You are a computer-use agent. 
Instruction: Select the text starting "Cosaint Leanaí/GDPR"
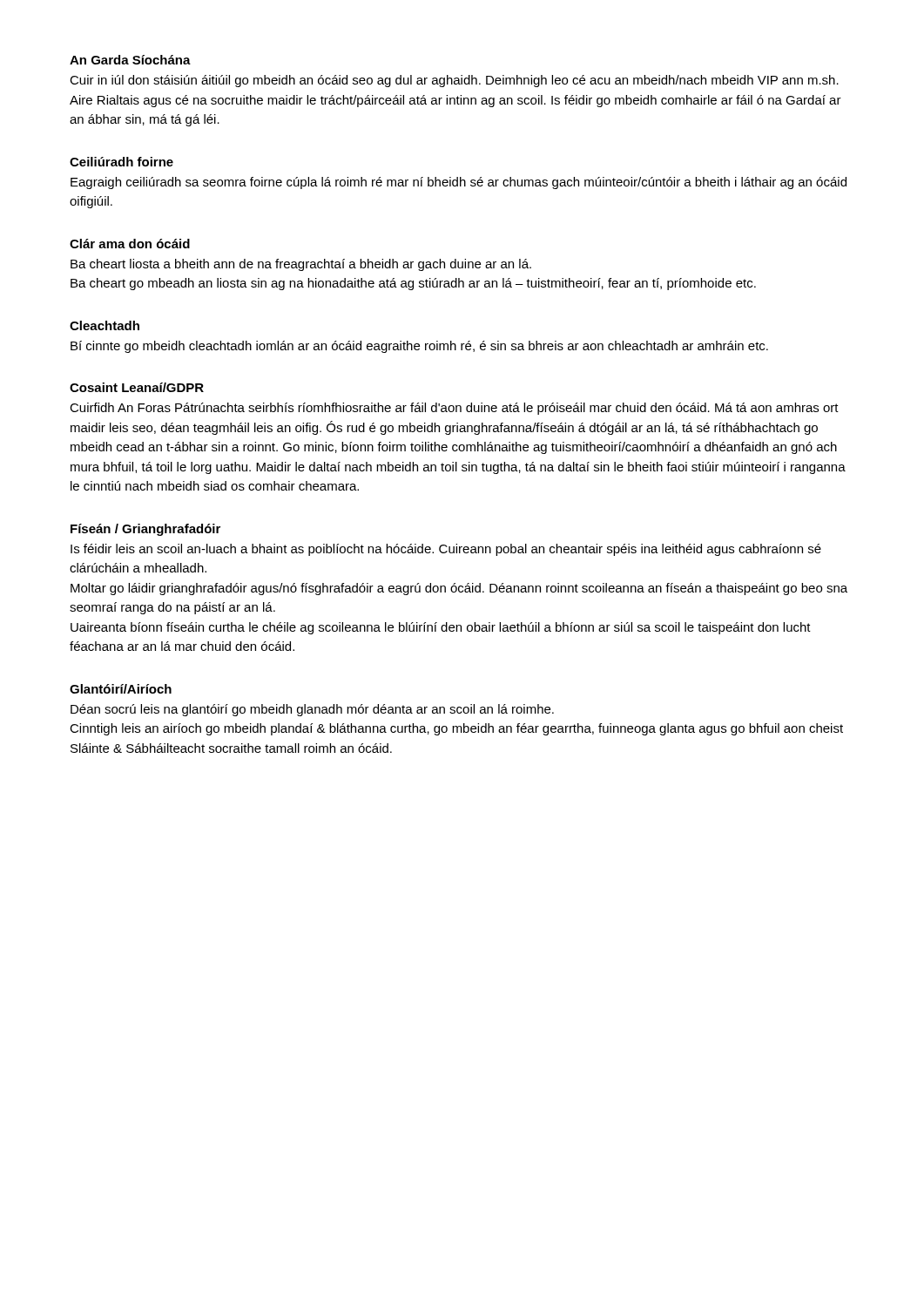click(137, 387)
